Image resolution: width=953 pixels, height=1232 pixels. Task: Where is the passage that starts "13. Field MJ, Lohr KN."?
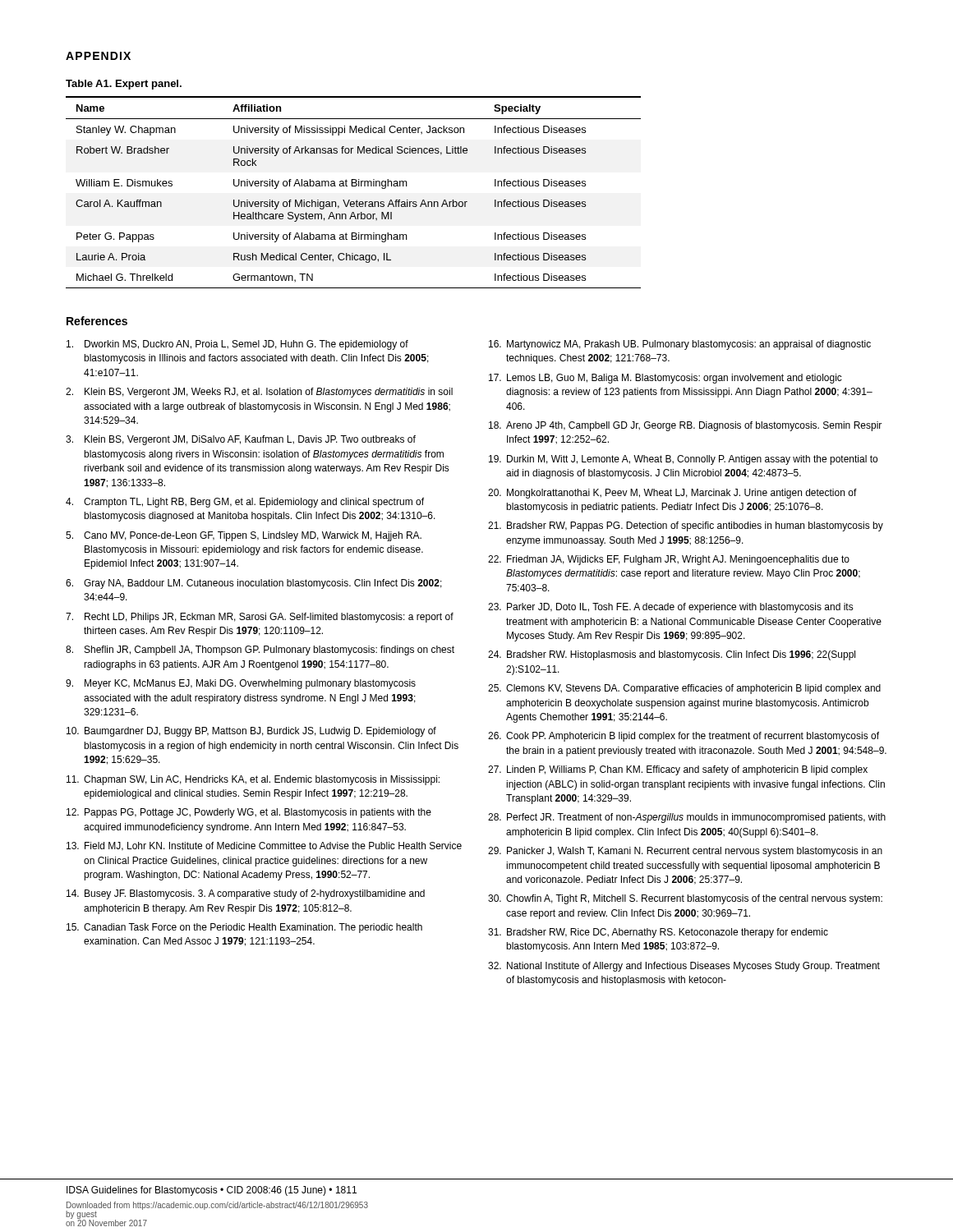[265, 861]
